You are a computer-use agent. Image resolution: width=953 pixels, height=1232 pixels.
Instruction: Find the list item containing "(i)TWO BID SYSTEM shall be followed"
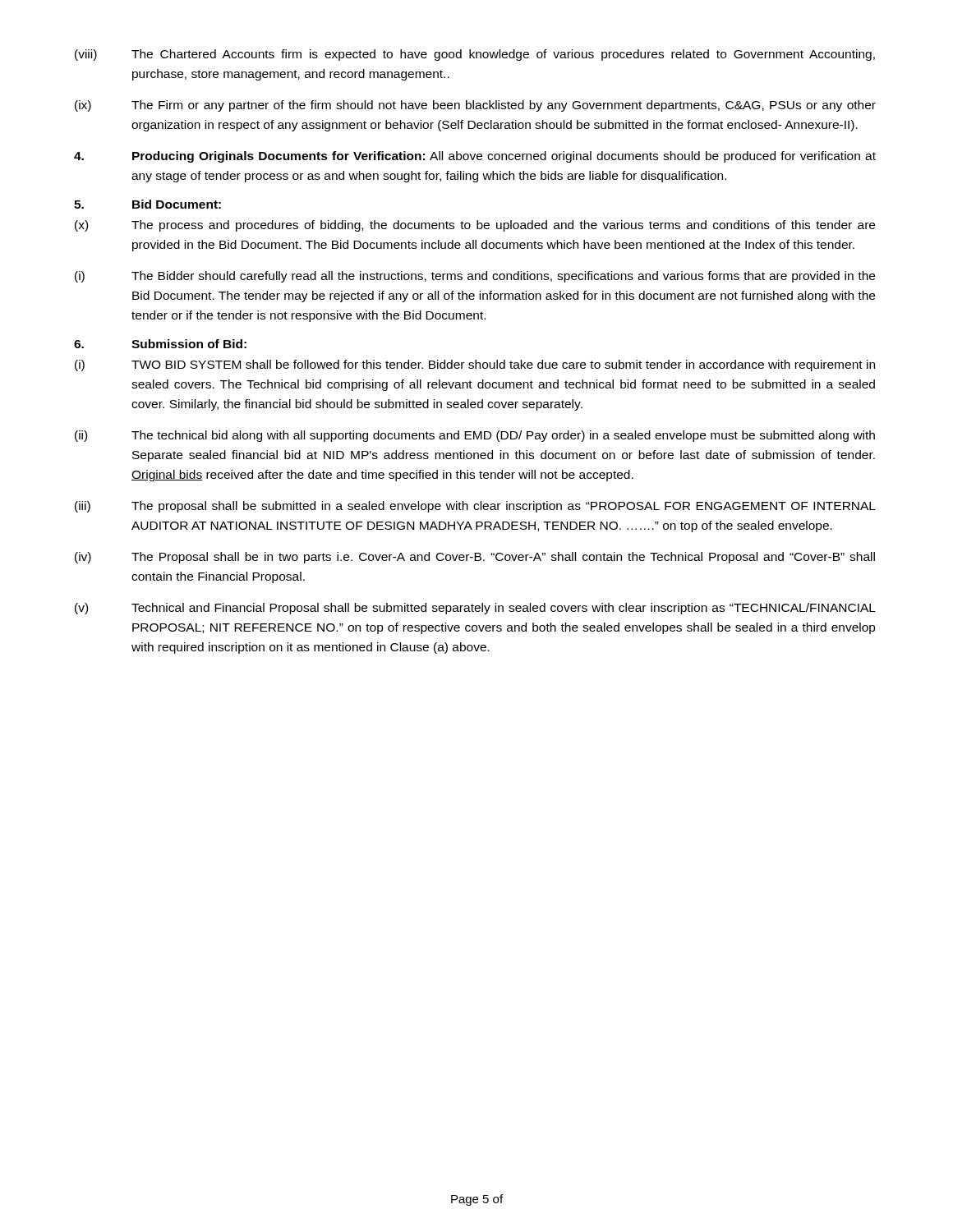(476, 385)
